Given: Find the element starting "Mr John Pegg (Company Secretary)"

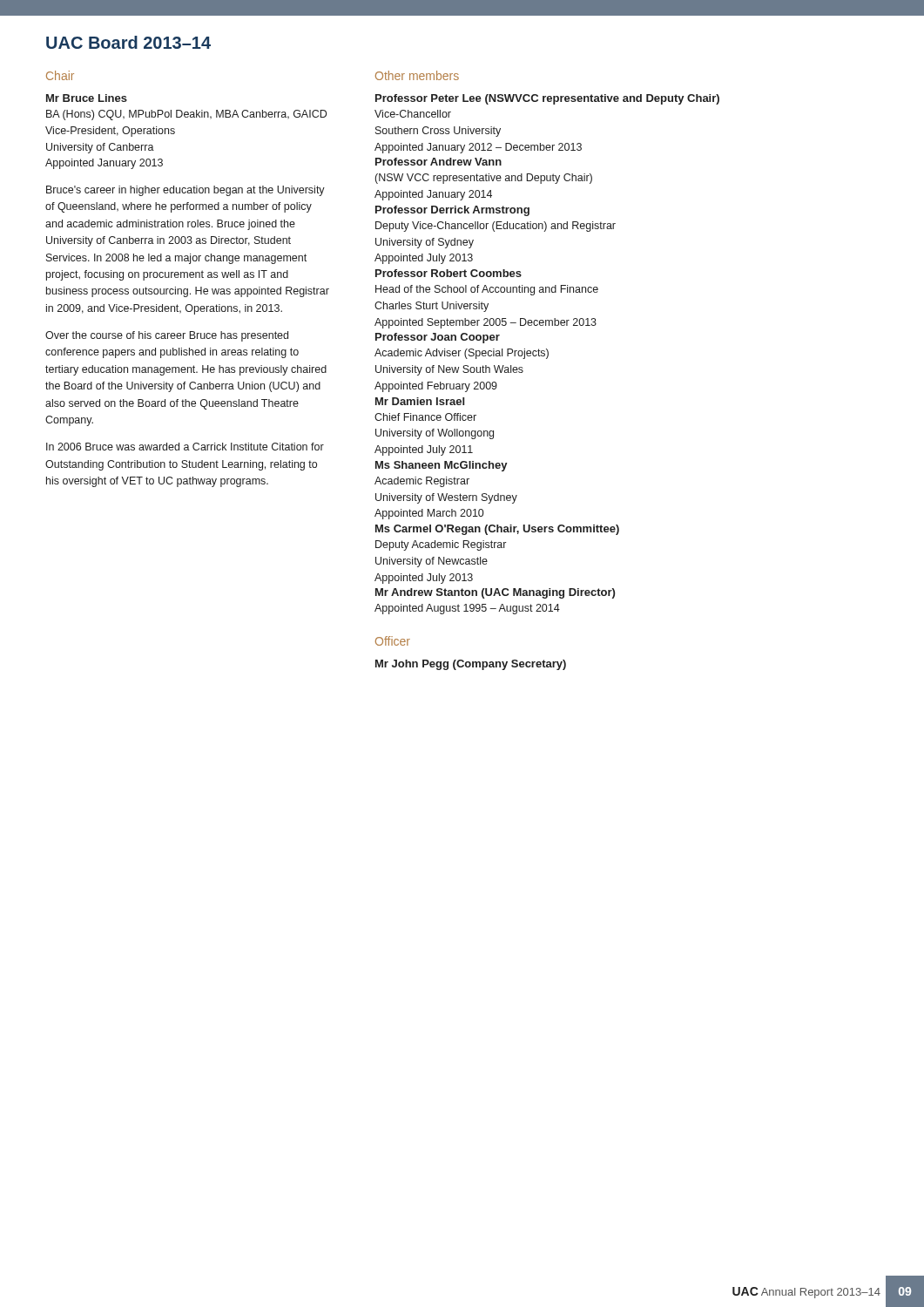Looking at the screenshot, I should point(471,665).
